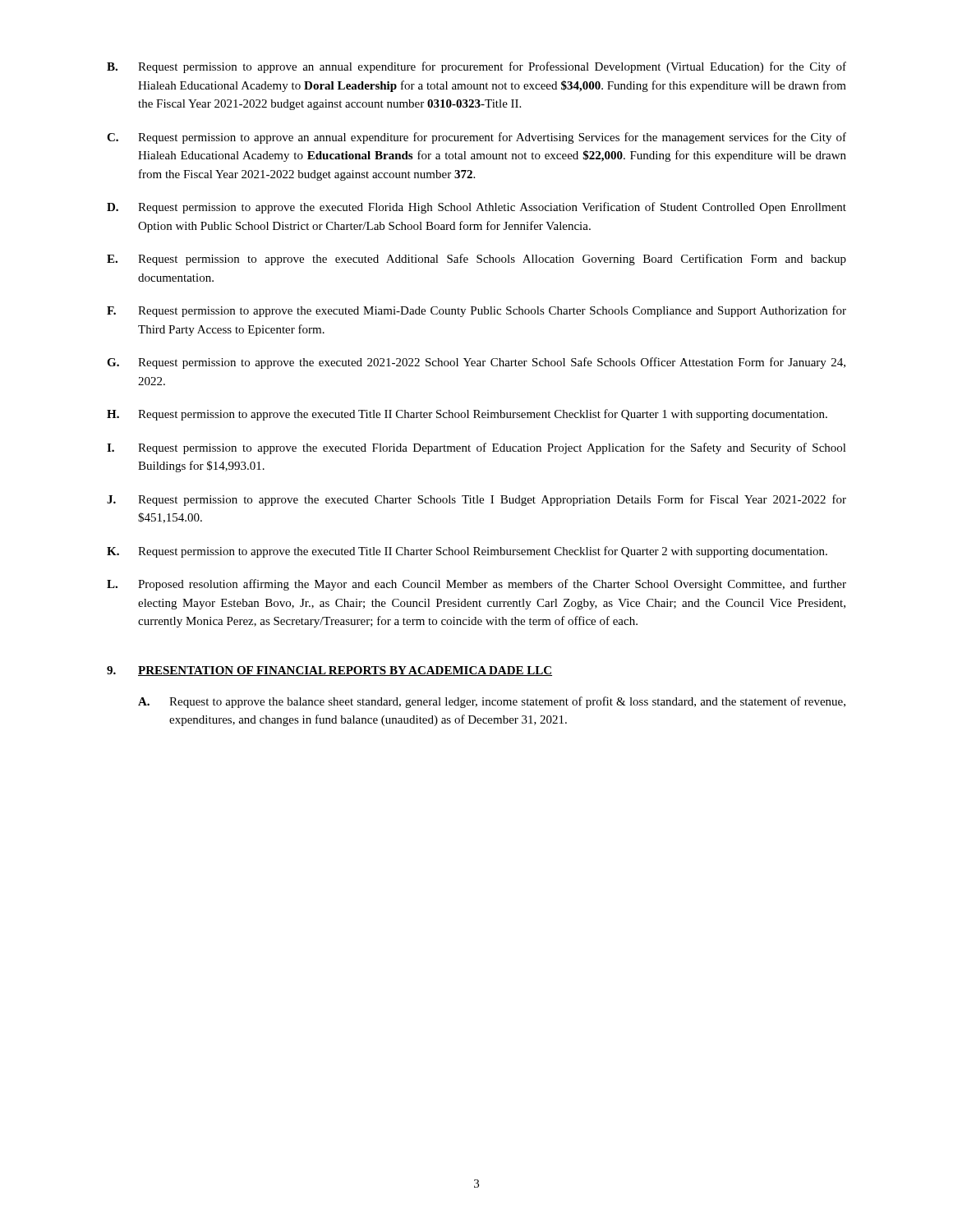Navigate to the element starting "H. Request permission to approve"

point(476,414)
